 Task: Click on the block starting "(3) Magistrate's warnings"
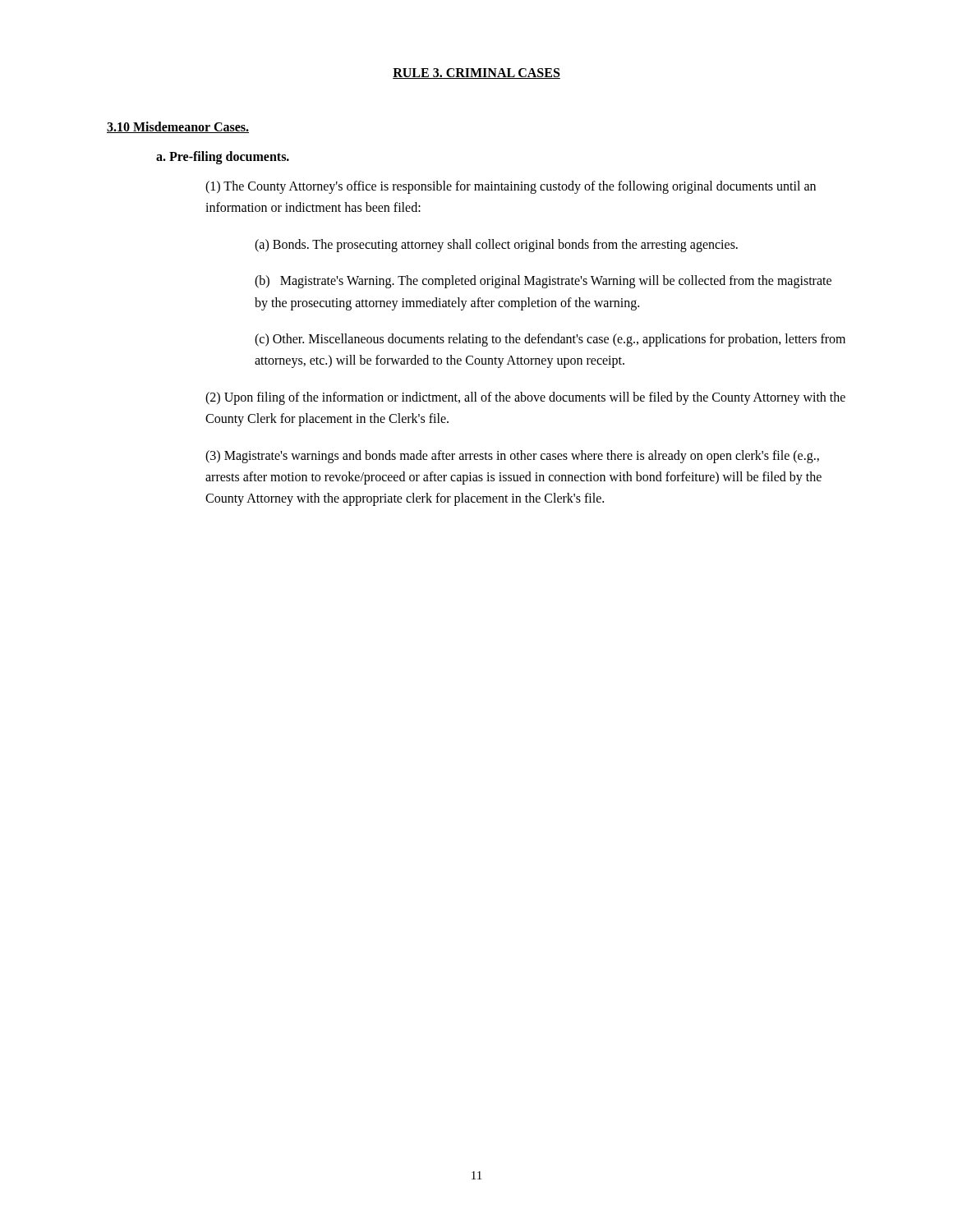click(x=514, y=477)
